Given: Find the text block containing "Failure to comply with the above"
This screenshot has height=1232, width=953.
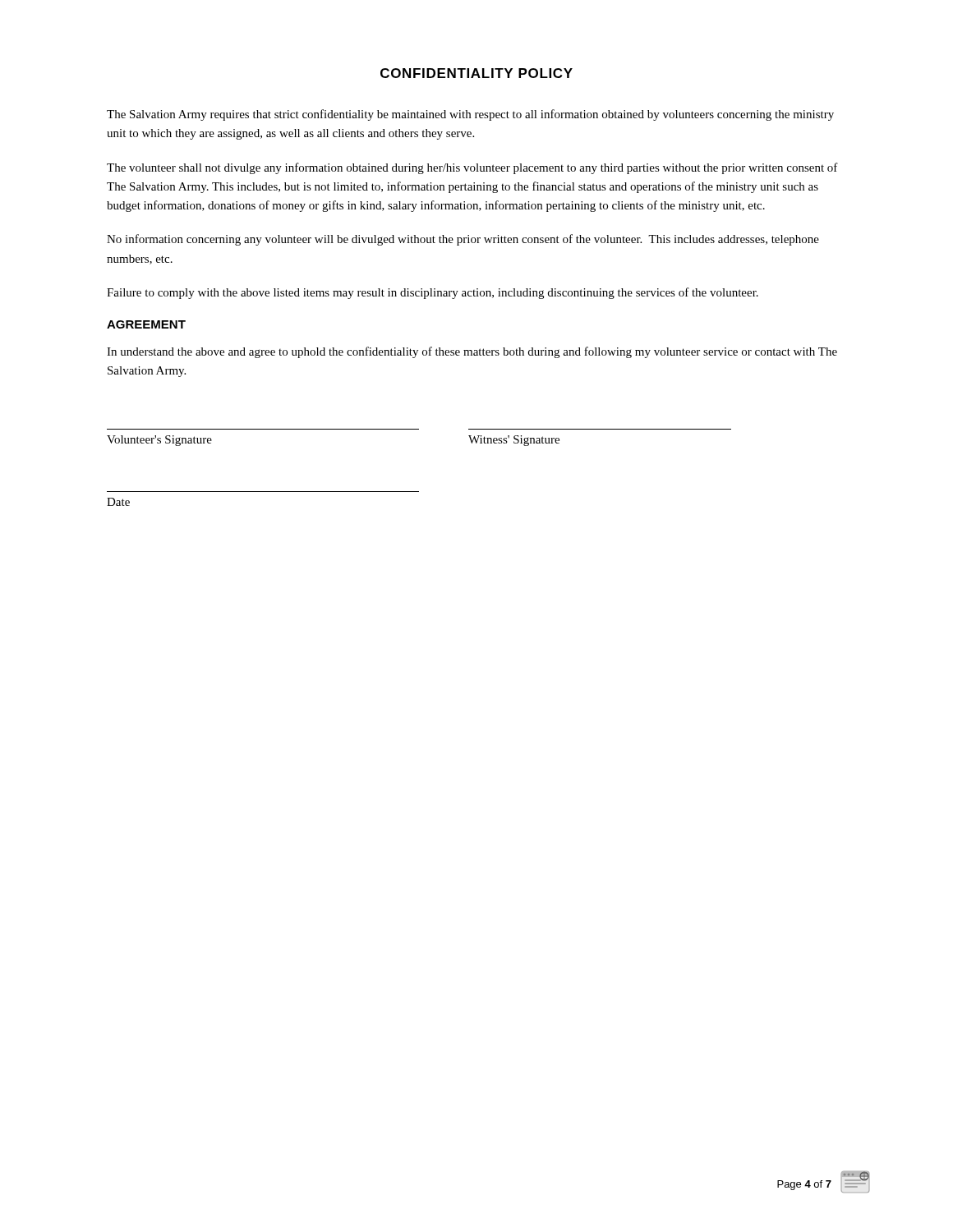Looking at the screenshot, I should [x=433, y=292].
